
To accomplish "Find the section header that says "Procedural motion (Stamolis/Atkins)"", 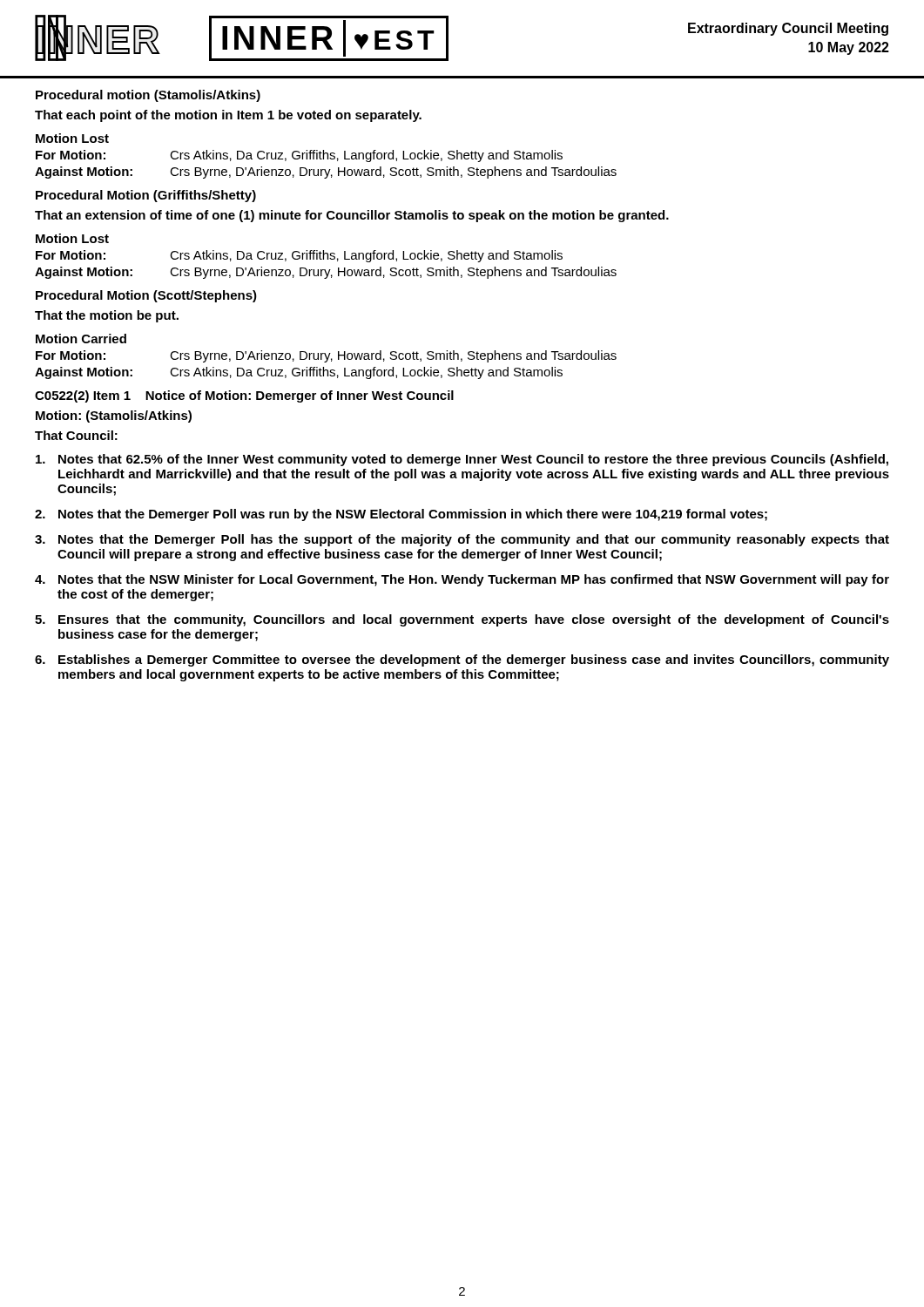I will click(148, 95).
